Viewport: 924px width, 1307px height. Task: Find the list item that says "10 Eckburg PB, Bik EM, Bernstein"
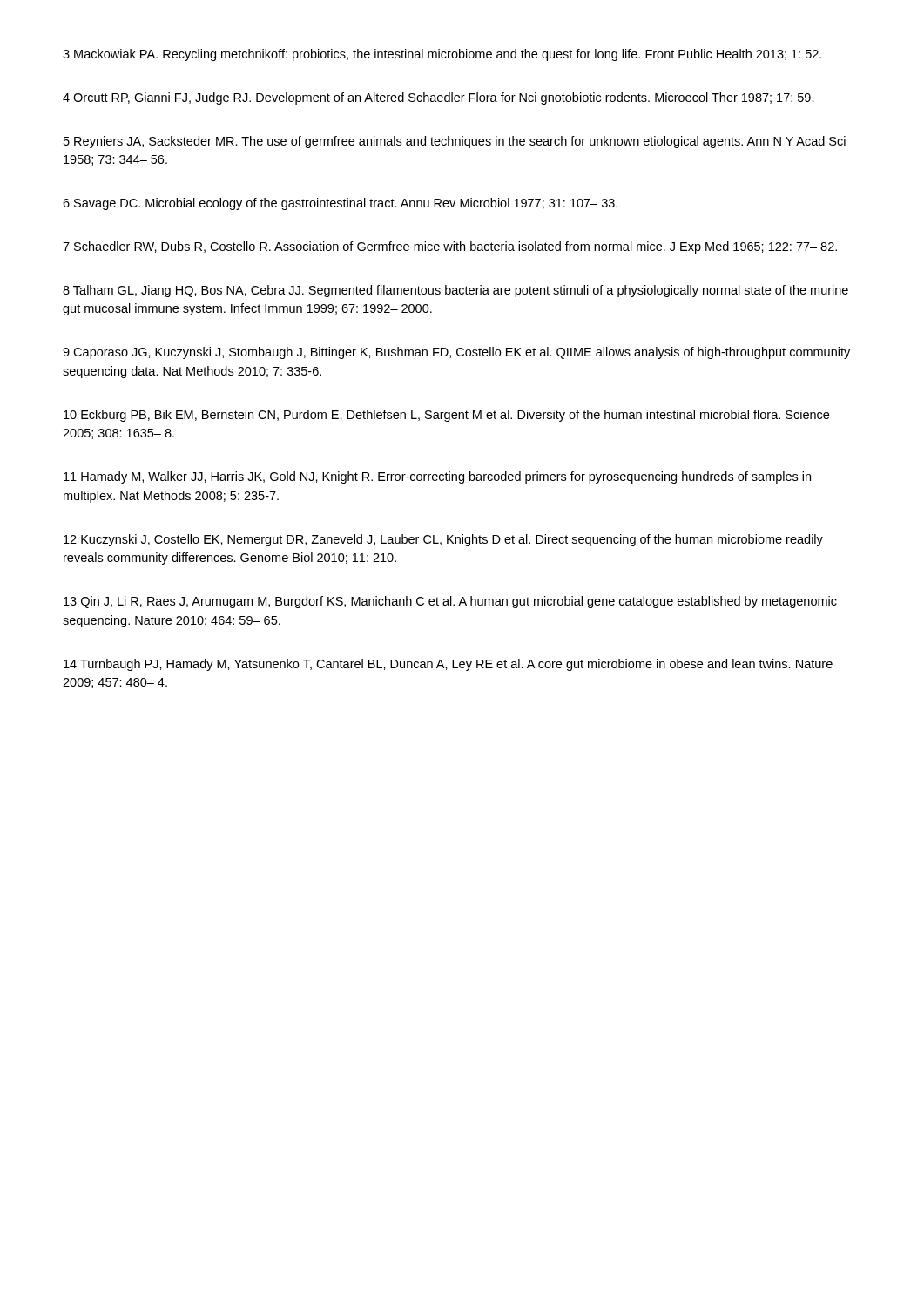[446, 424]
